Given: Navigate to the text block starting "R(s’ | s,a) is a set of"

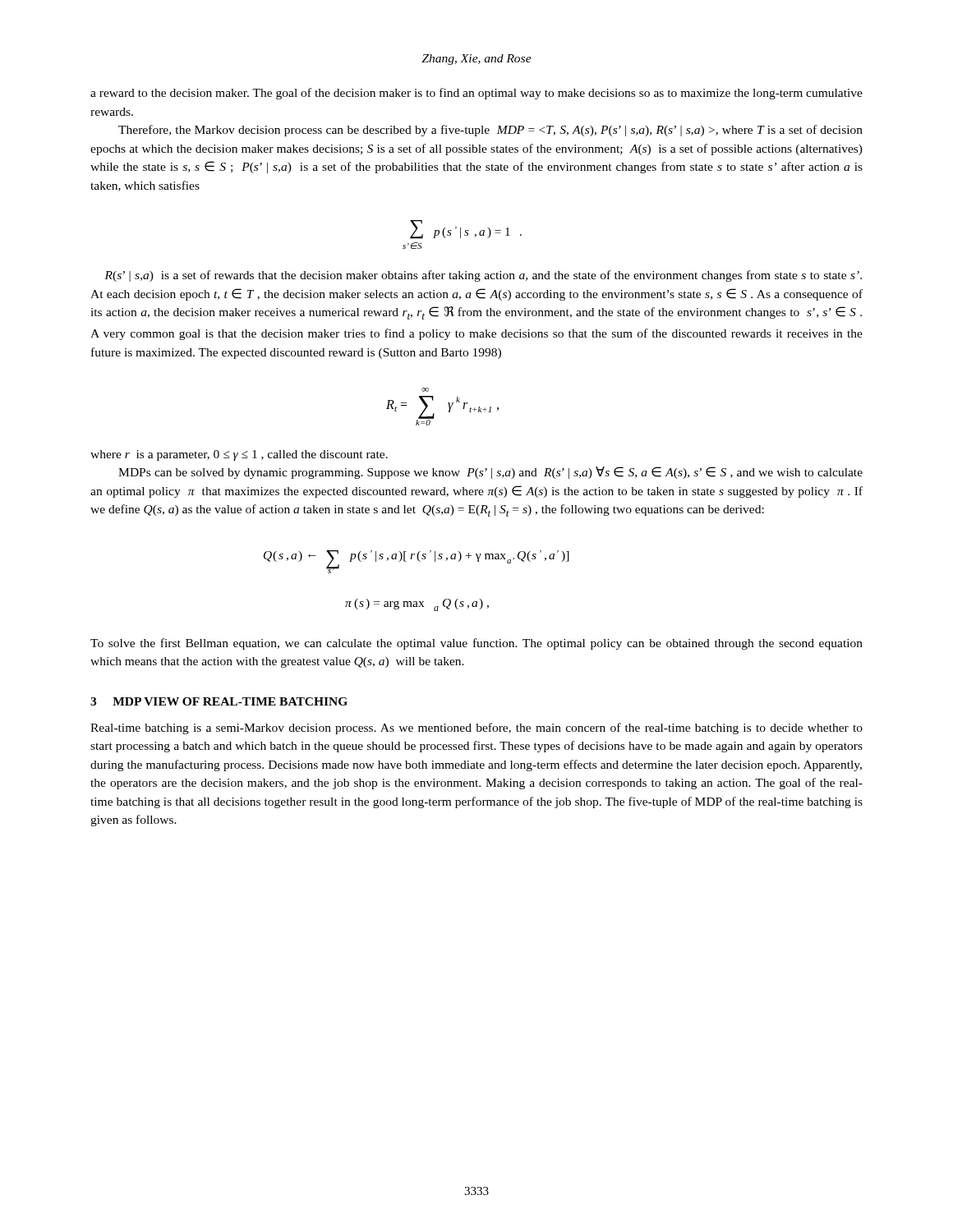Looking at the screenshot, I should click(x=476, y=314).
